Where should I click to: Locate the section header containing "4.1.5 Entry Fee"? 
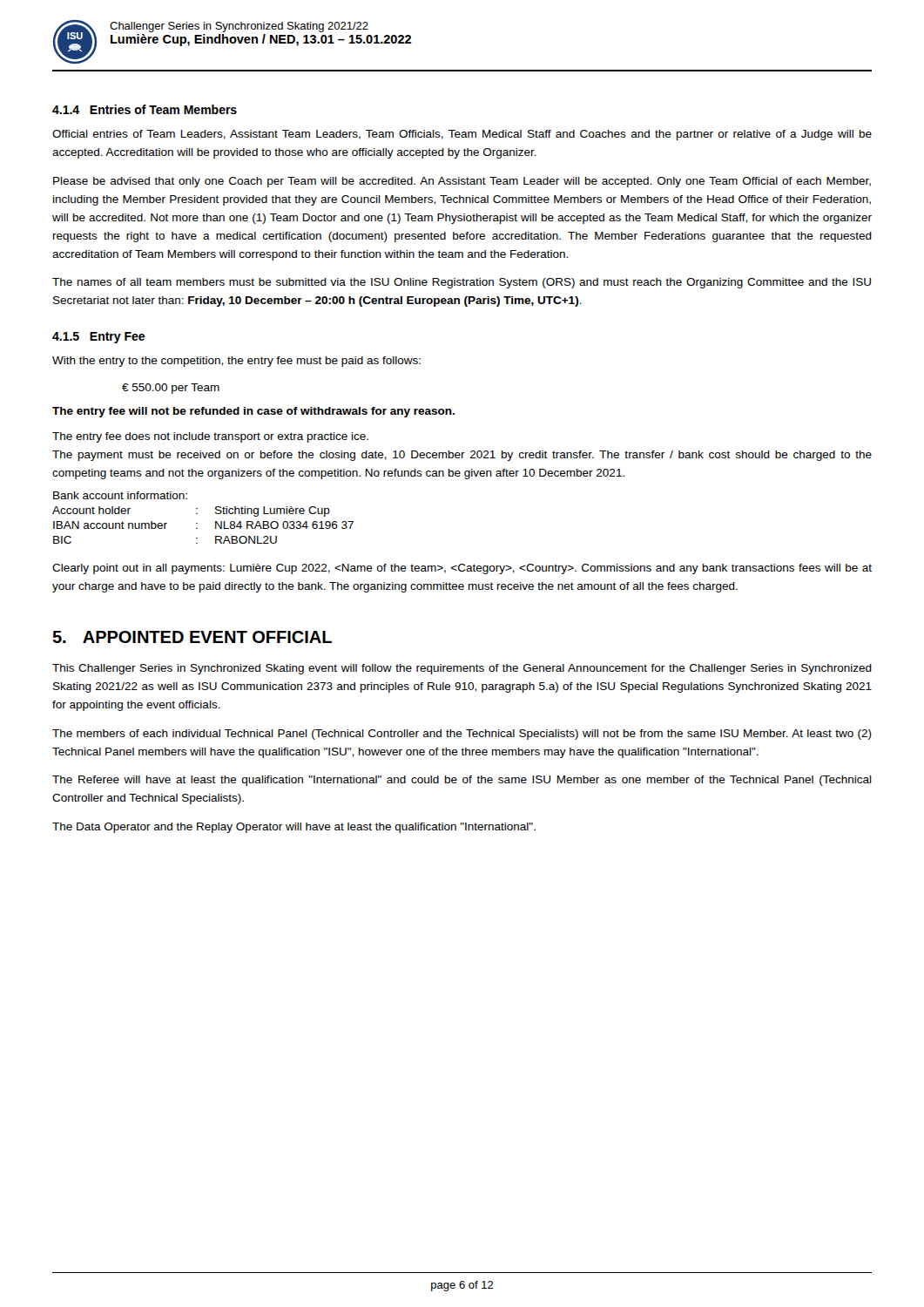point(99,337)
